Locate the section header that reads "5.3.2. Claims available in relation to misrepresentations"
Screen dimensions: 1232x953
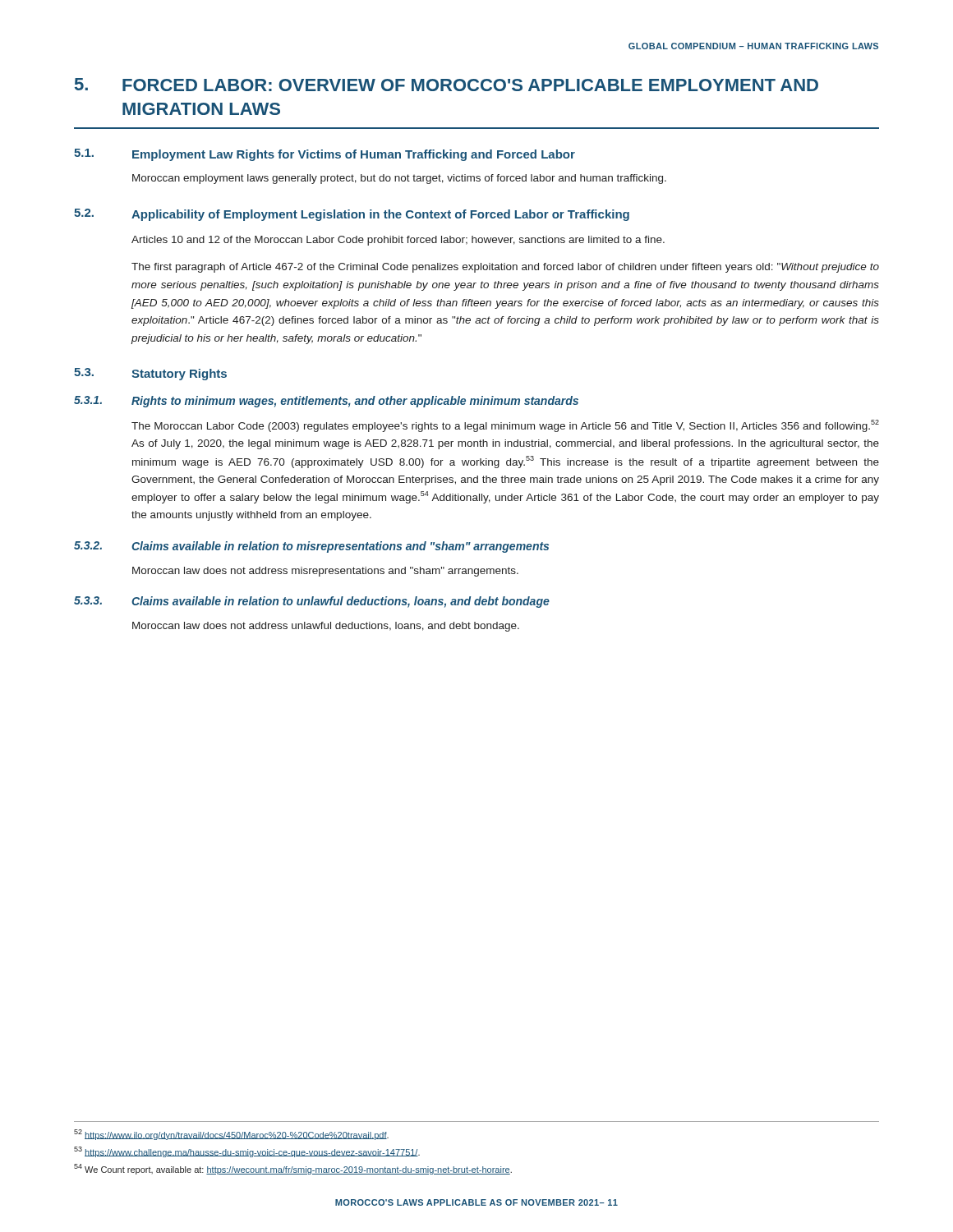(312, 547)
